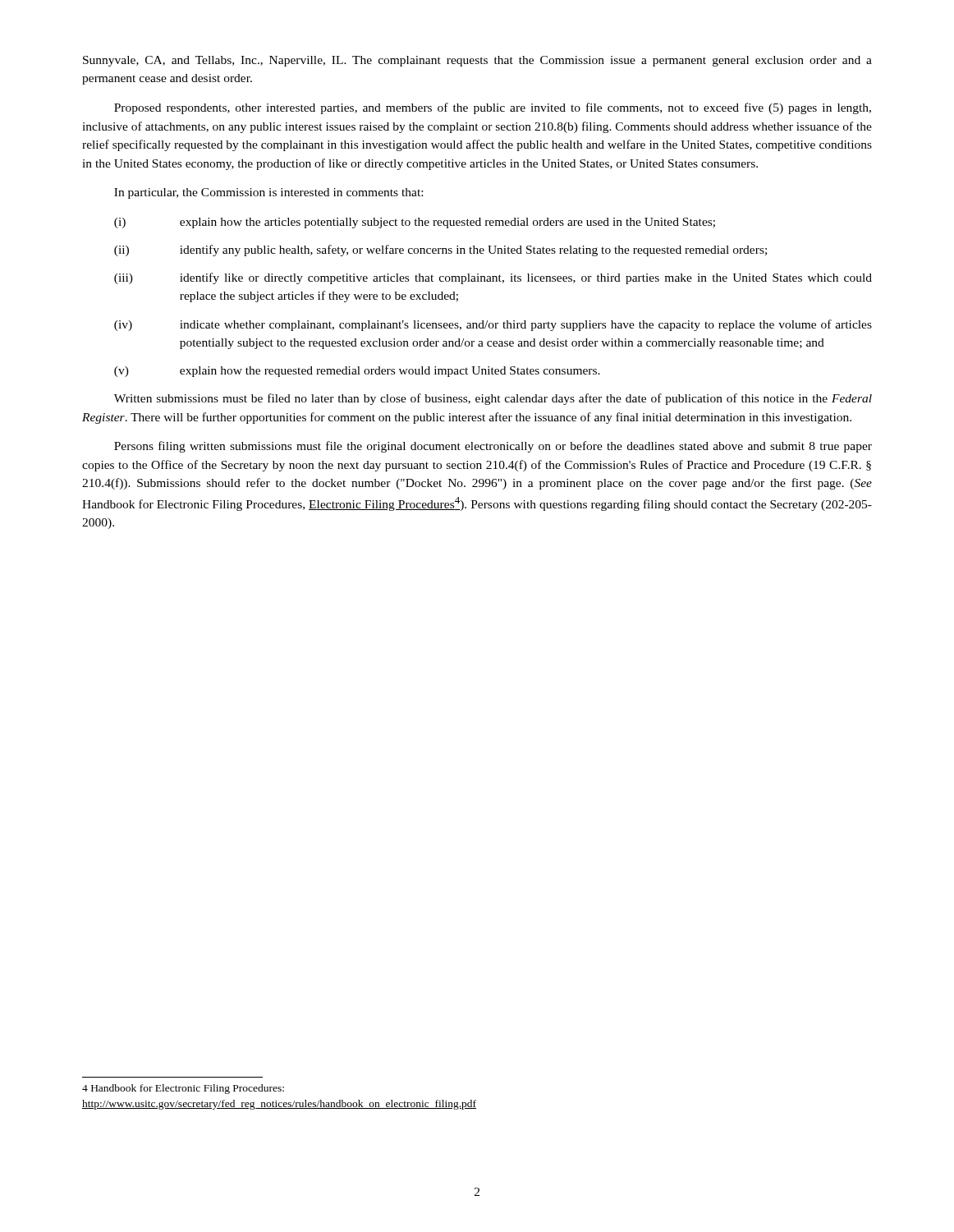
Task: Click the passage that begins "Written submissions must be filed no"
Action: [x=477, y=408]
